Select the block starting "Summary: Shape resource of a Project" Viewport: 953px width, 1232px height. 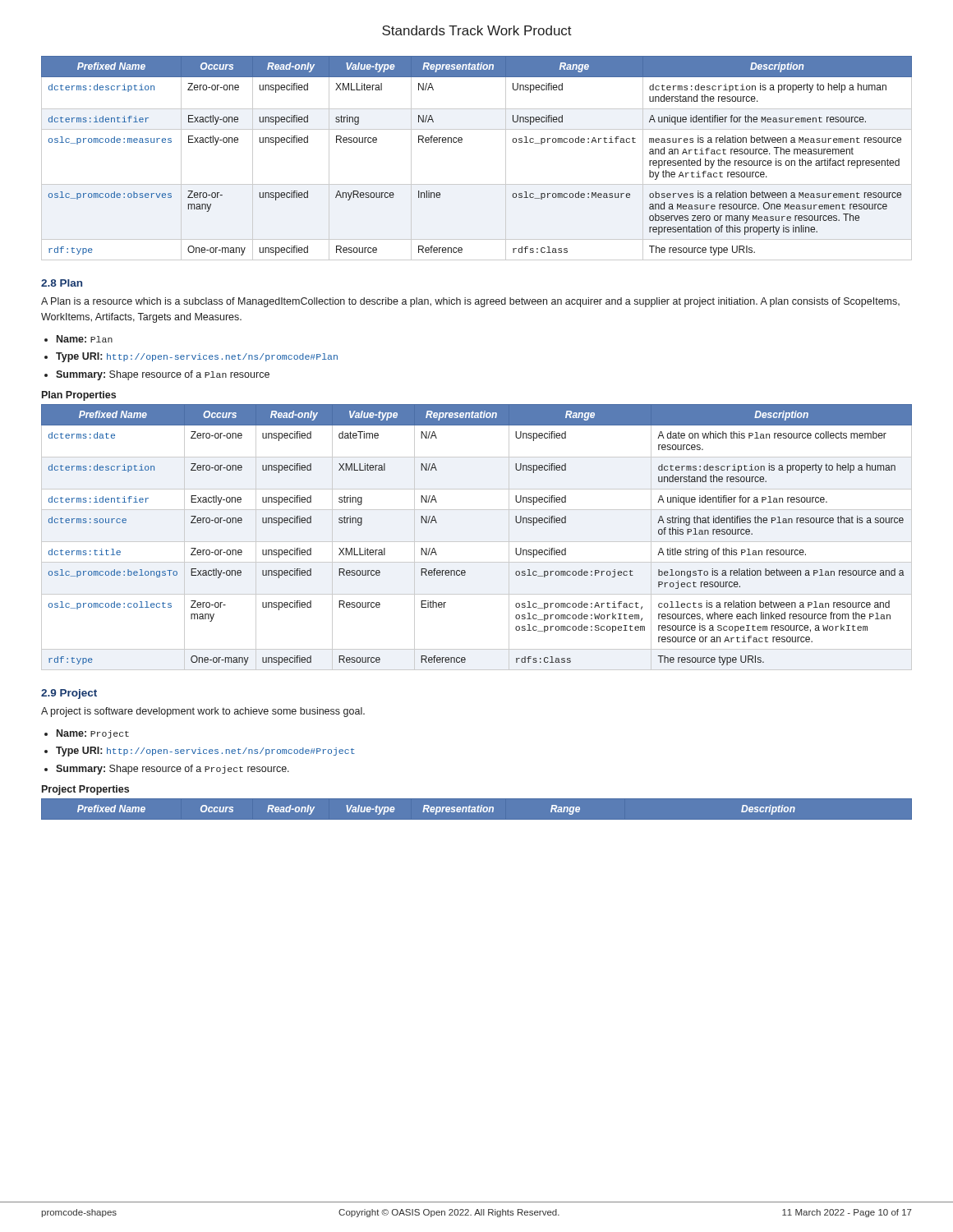pyautogui.click(x=173, y=769)
